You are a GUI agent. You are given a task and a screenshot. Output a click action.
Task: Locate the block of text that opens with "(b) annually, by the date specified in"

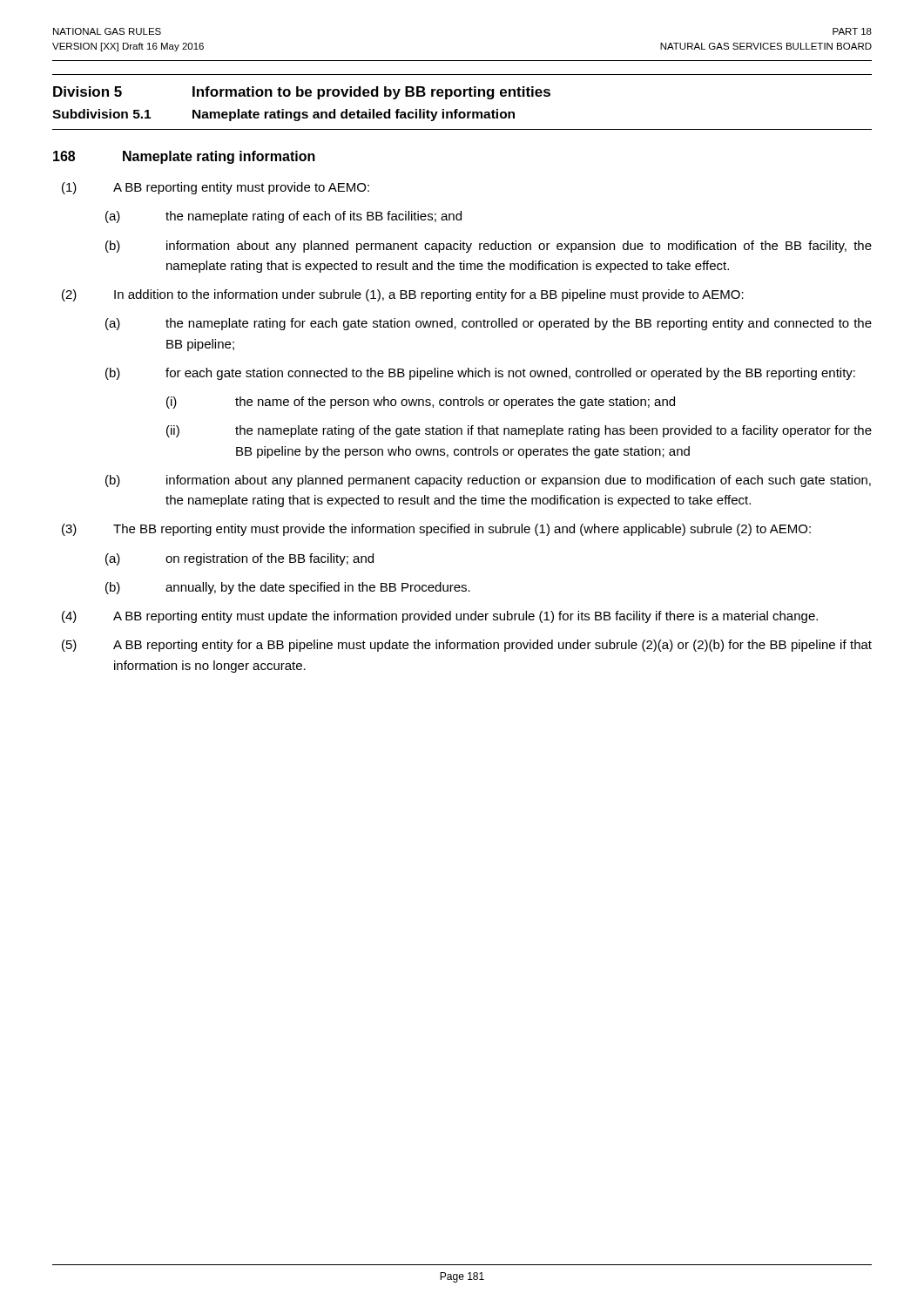pos(262,587)
